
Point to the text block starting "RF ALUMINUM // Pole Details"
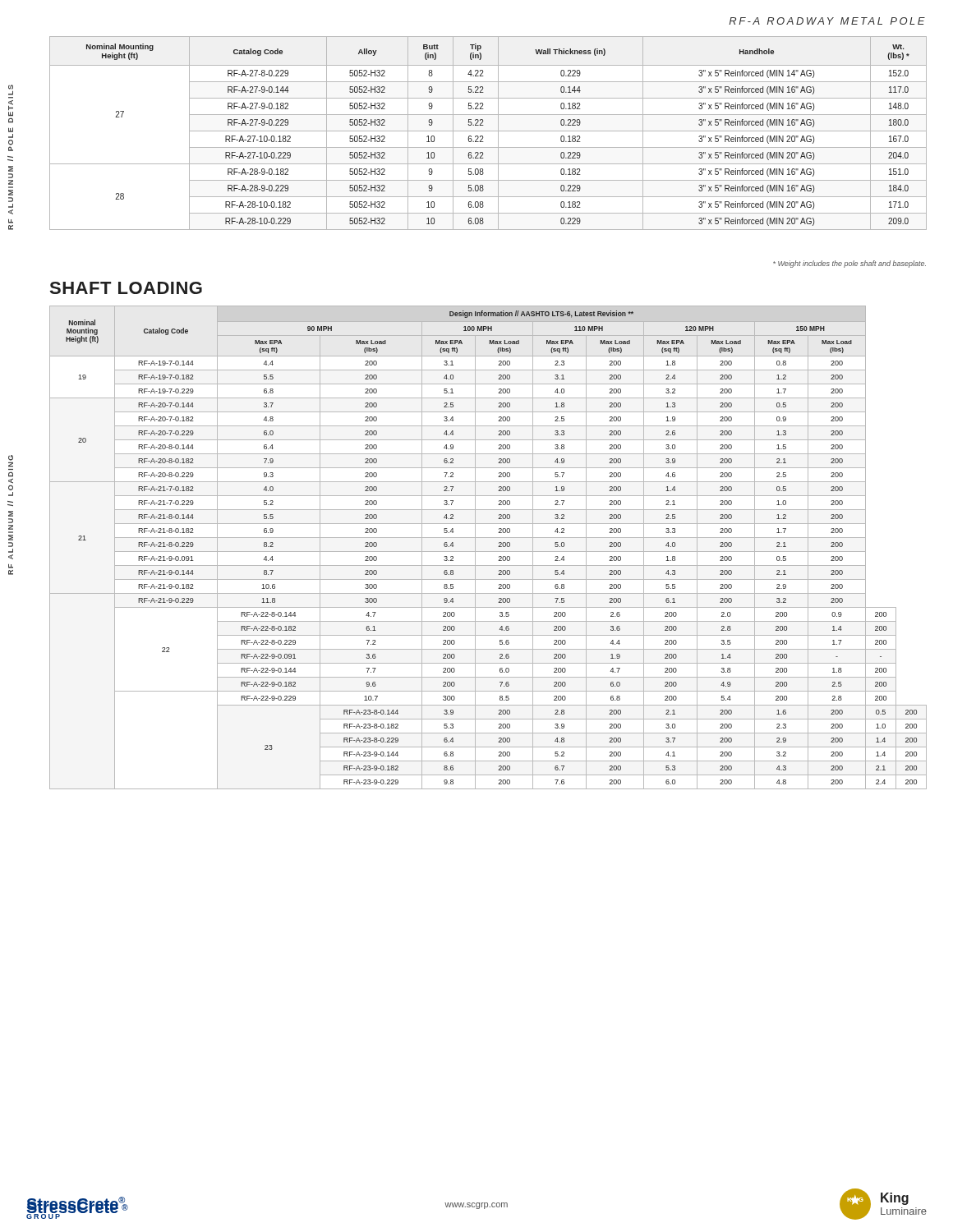pos(11,157)
